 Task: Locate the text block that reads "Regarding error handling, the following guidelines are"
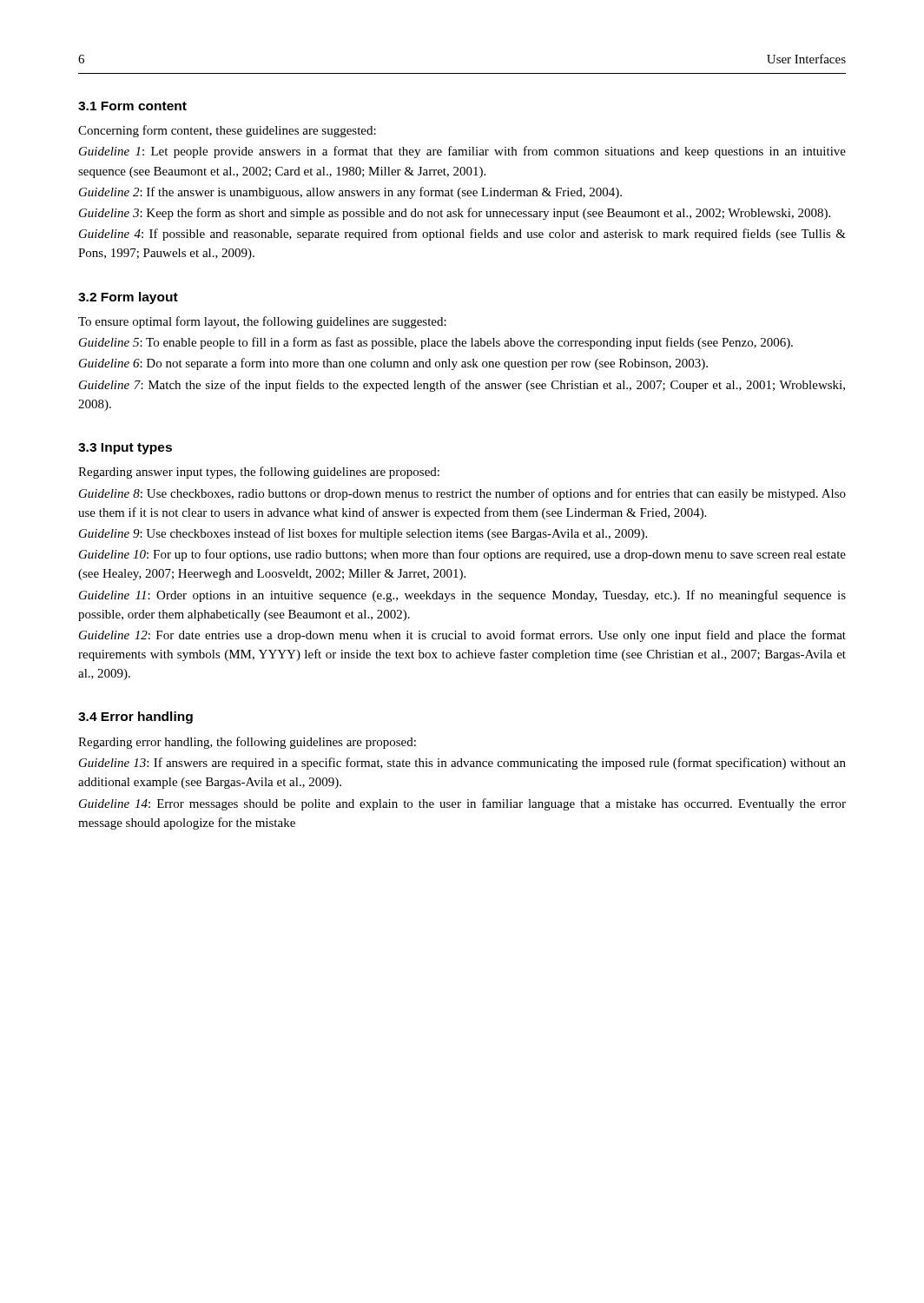point(247,742)
